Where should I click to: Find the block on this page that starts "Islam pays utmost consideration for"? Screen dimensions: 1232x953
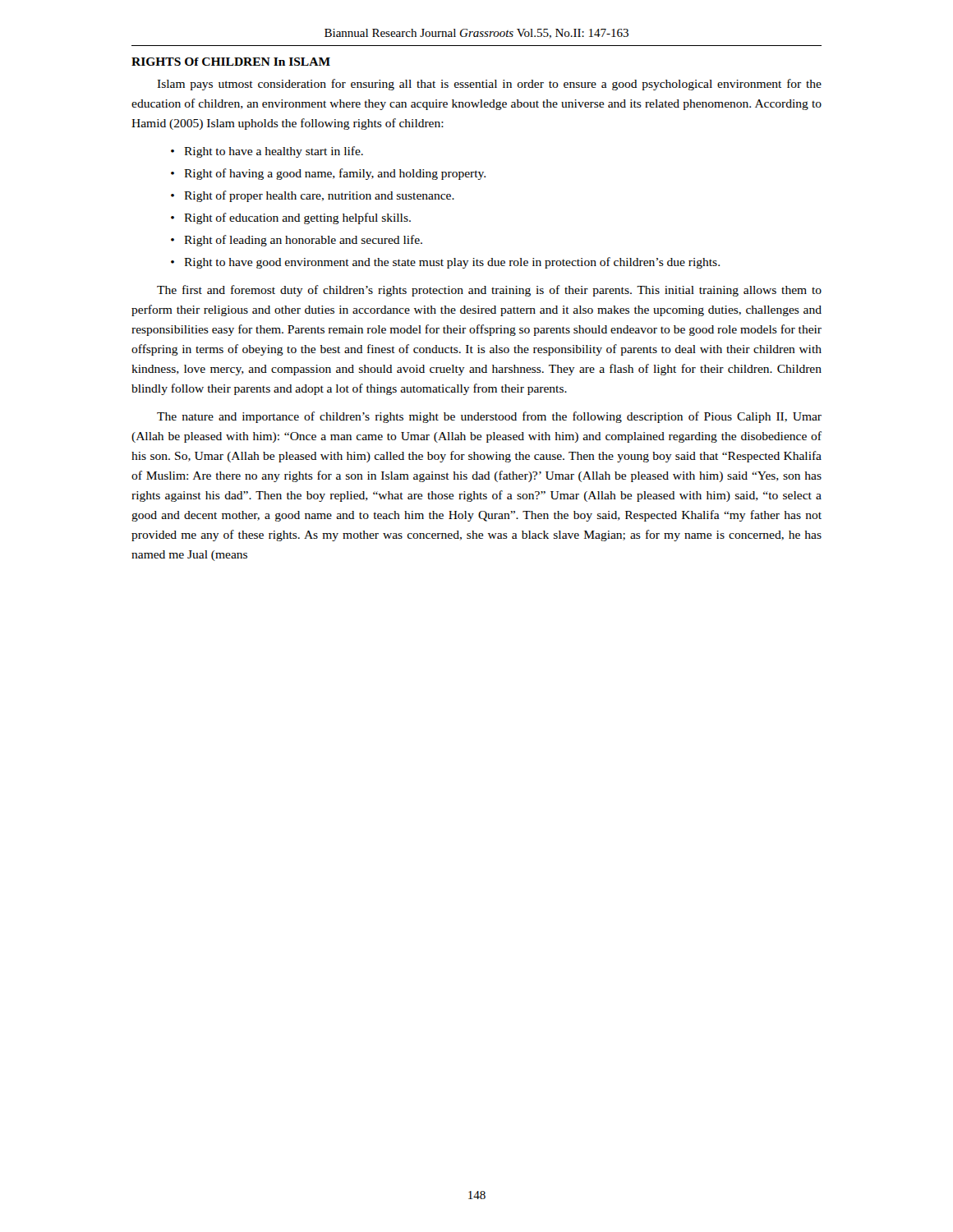pyautogui.click(x=476, y=103)
